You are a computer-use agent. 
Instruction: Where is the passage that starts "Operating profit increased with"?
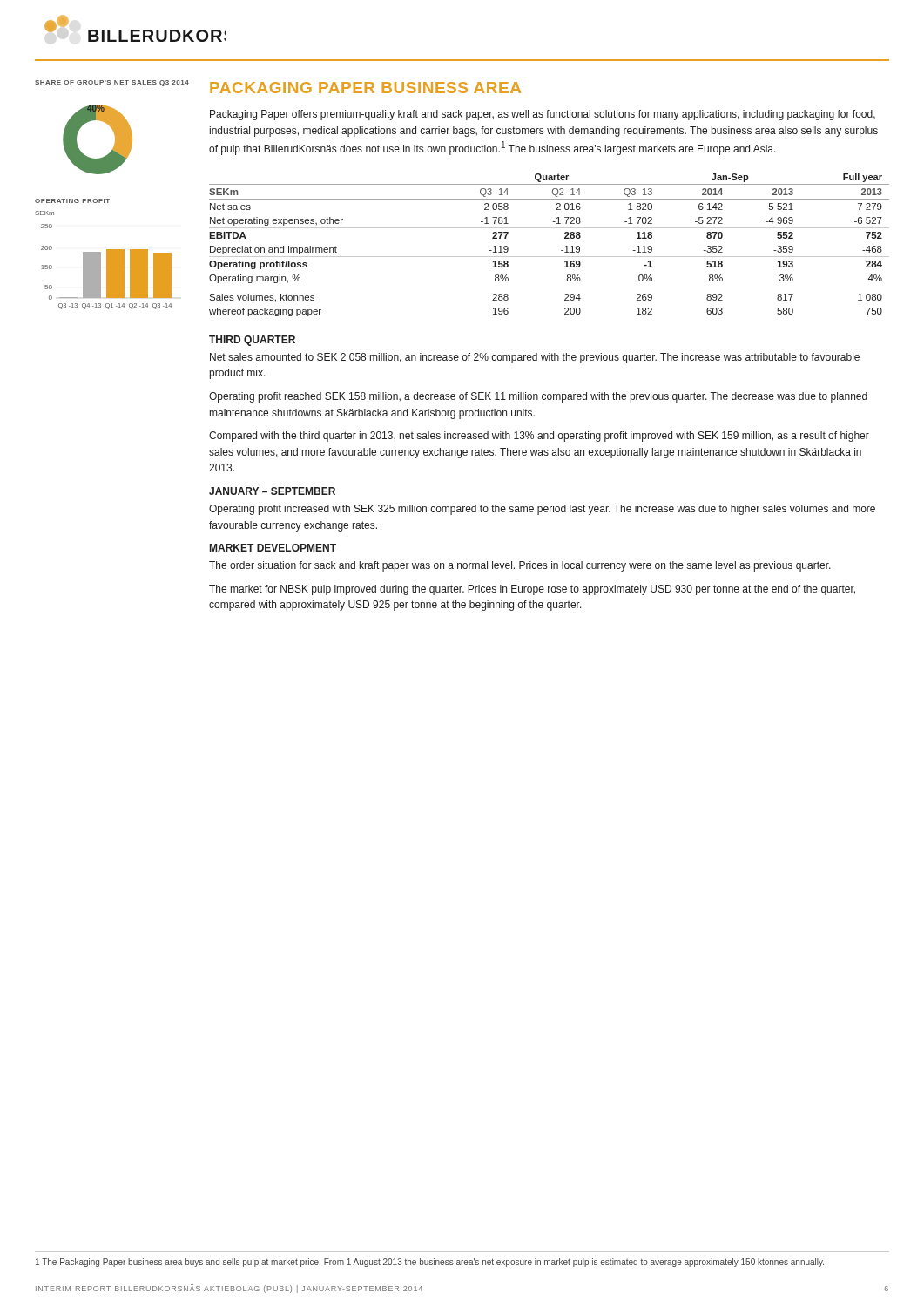click(542, 517)
